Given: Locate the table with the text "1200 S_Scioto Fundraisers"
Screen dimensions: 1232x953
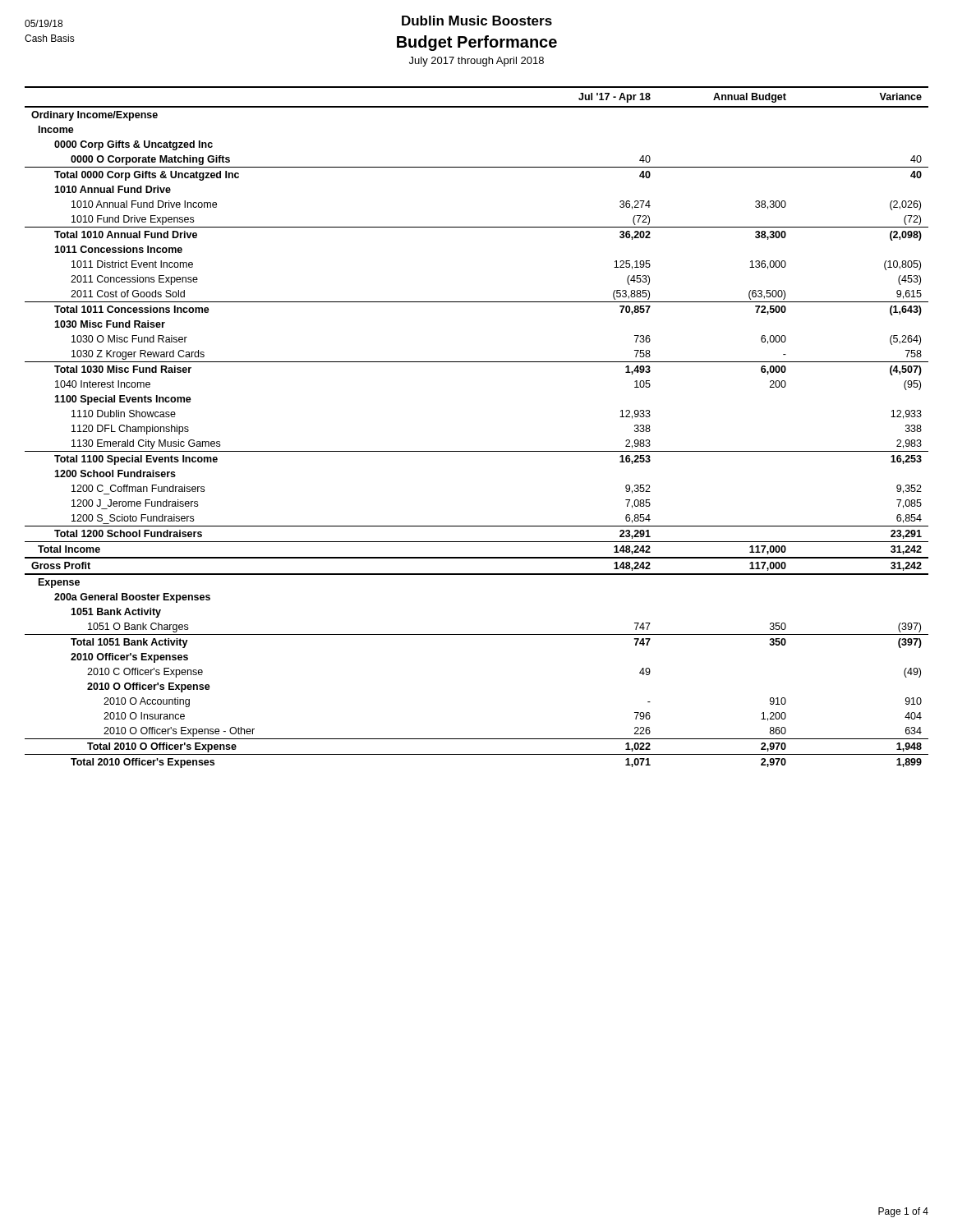Looking at the screenshot, I should click(x=476, y=428).
